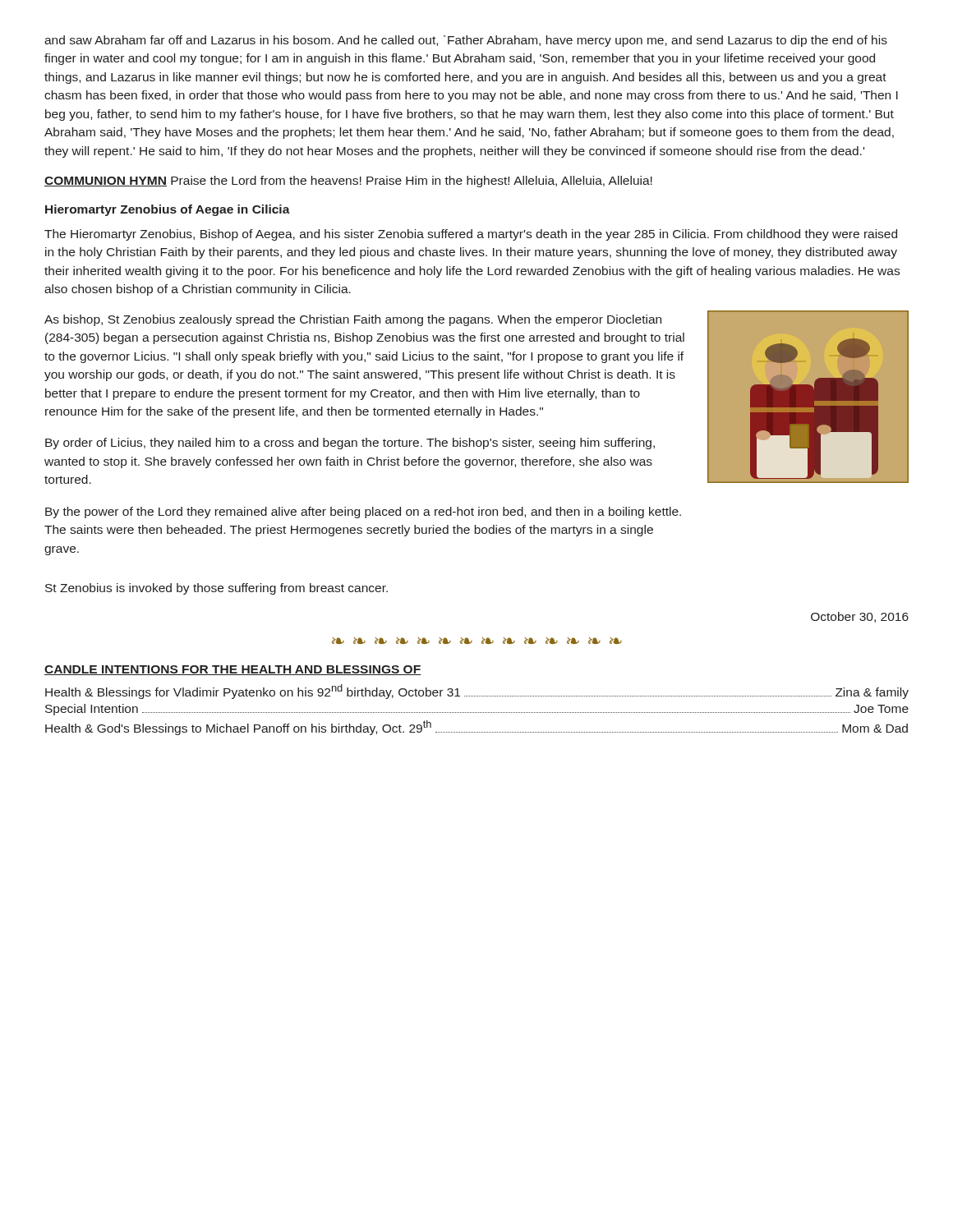
Task: Find the element starting "By order of Licius, they nailed him to"
Action: click(x=350, y=461)
